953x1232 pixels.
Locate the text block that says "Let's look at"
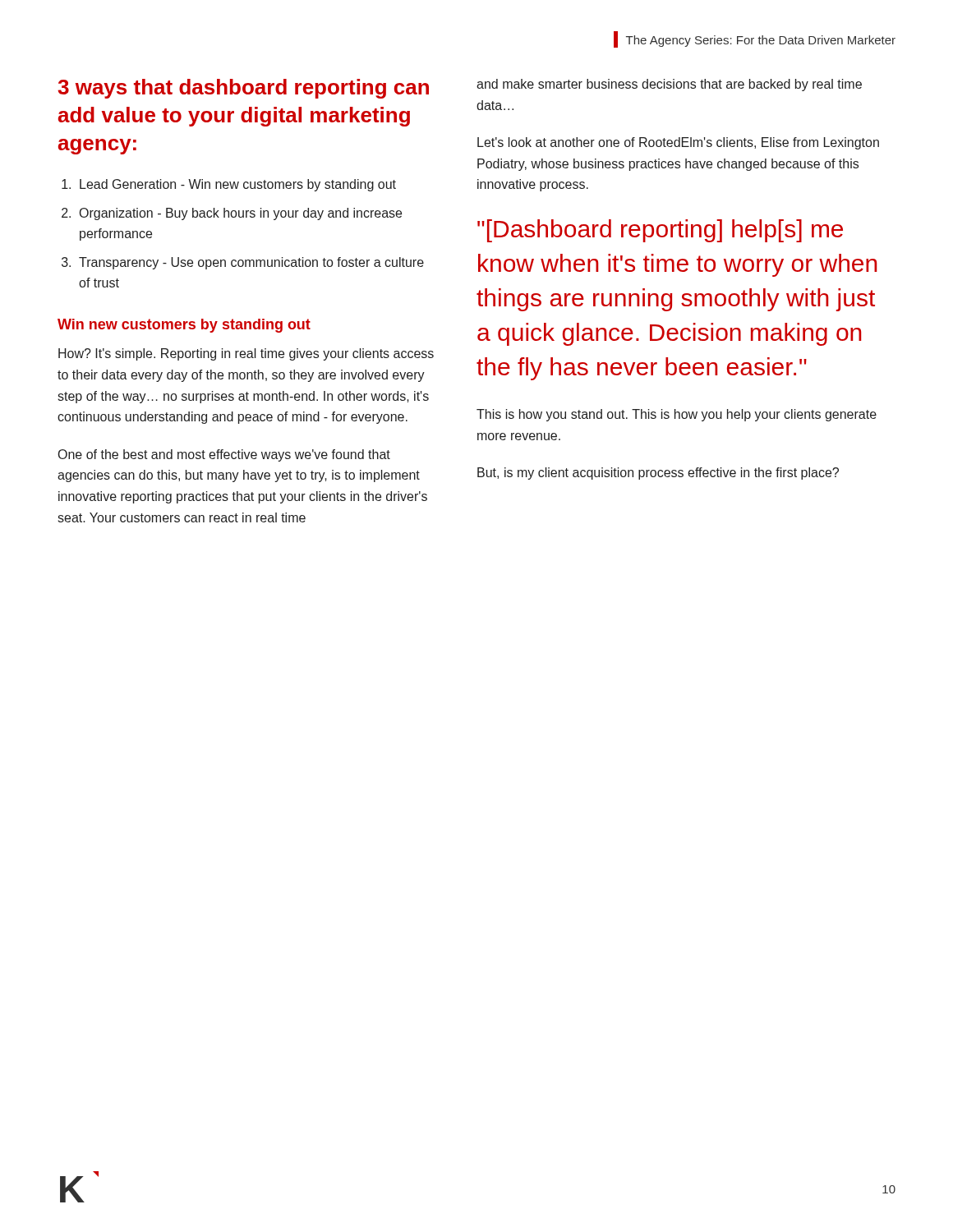click(x=678, y=164)
